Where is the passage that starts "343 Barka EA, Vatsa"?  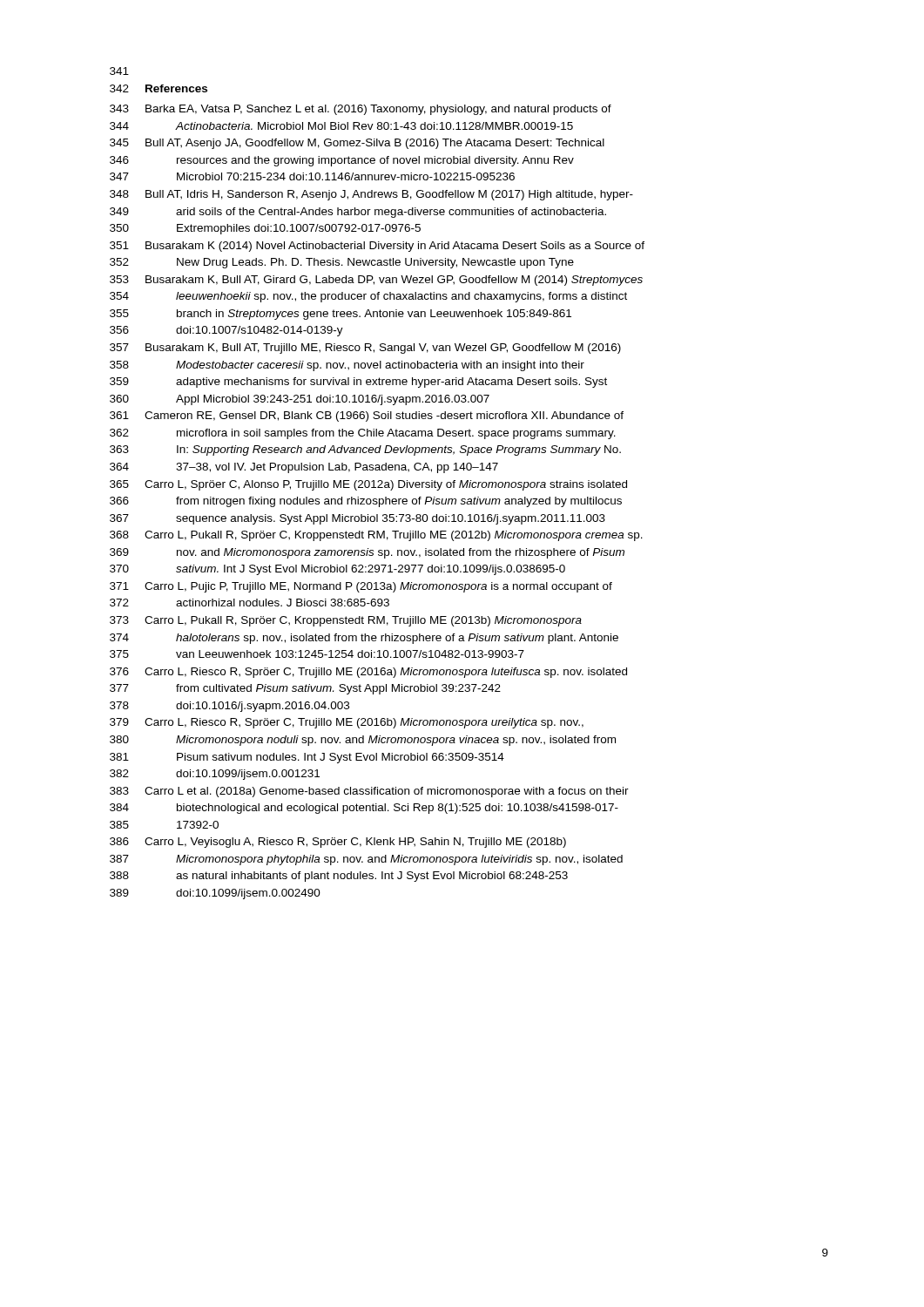click(x=462, y=117)
